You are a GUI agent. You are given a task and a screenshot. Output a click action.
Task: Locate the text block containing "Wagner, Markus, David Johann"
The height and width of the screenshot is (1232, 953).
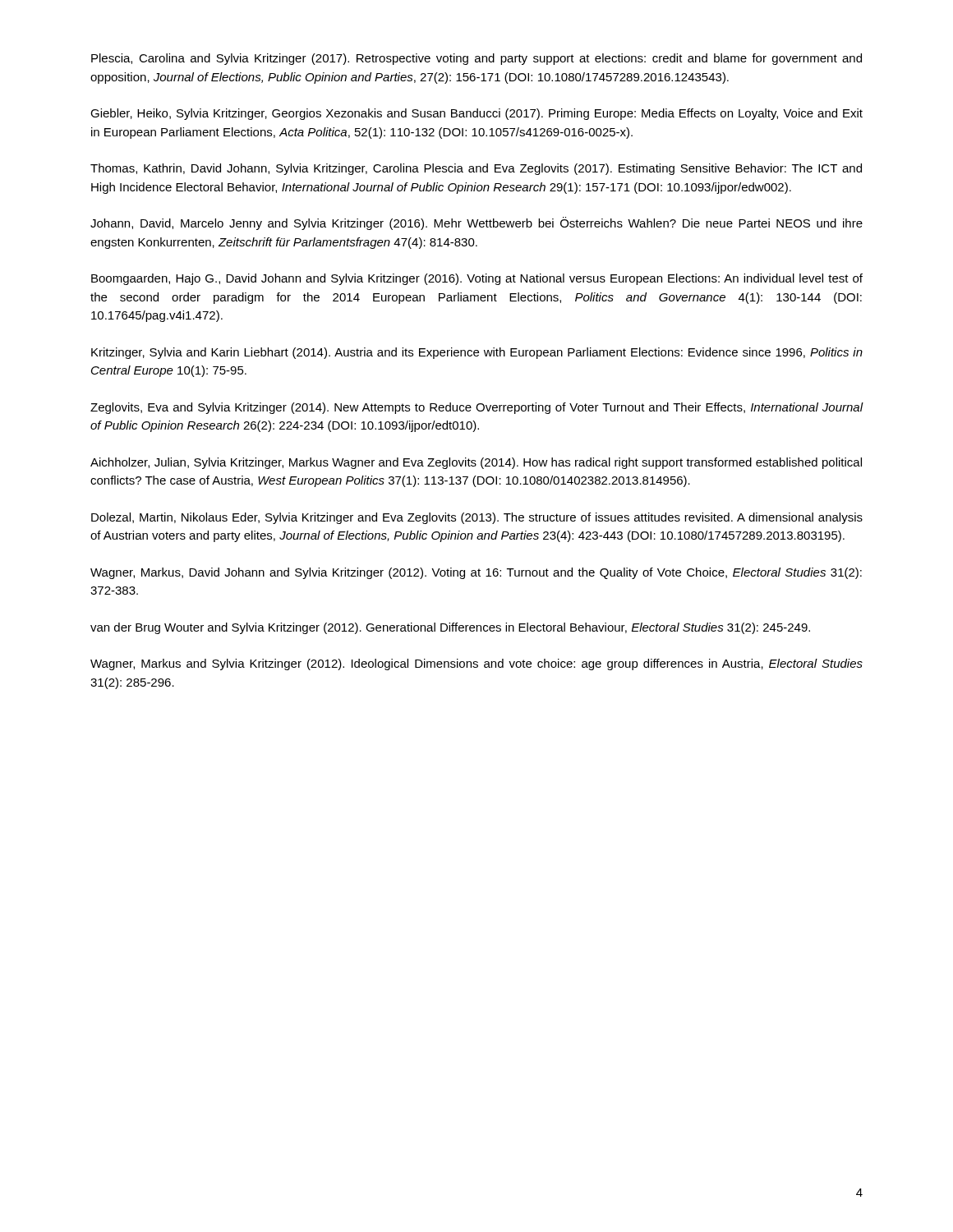[x=476, y=581]
